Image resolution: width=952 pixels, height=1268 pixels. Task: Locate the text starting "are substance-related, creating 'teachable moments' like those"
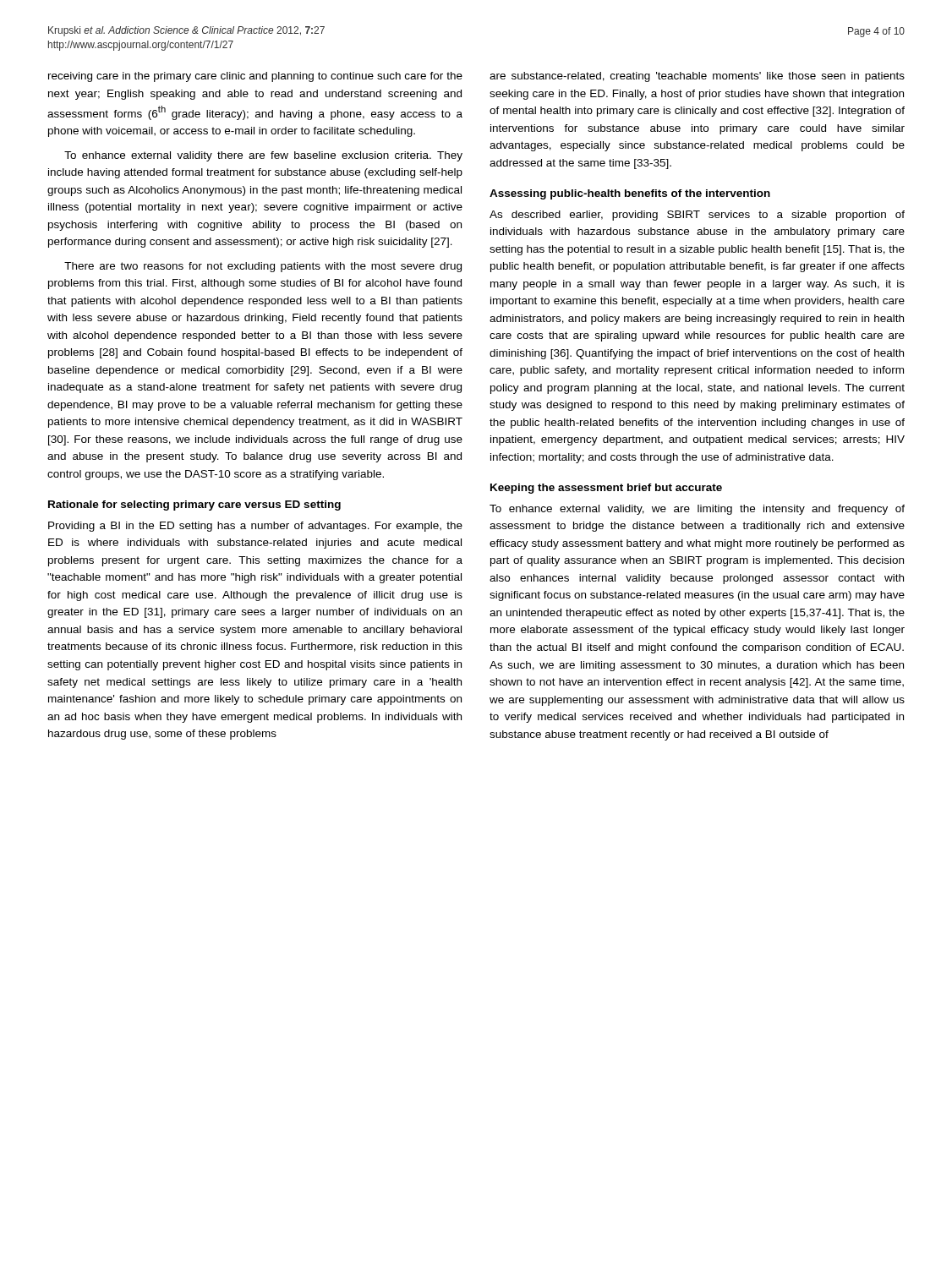pos(697,120)
